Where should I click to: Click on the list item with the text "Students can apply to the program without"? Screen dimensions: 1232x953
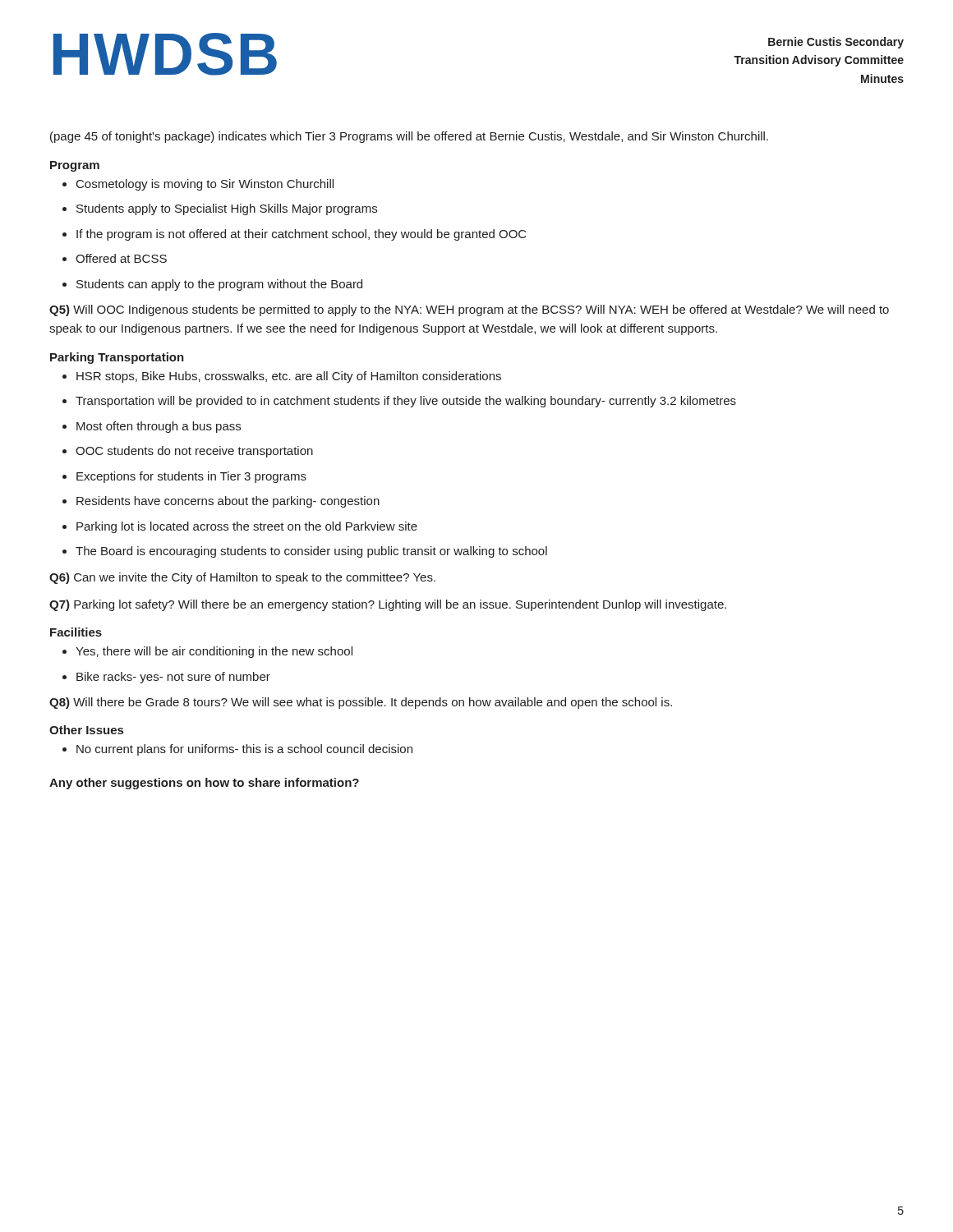coord(212,285)
